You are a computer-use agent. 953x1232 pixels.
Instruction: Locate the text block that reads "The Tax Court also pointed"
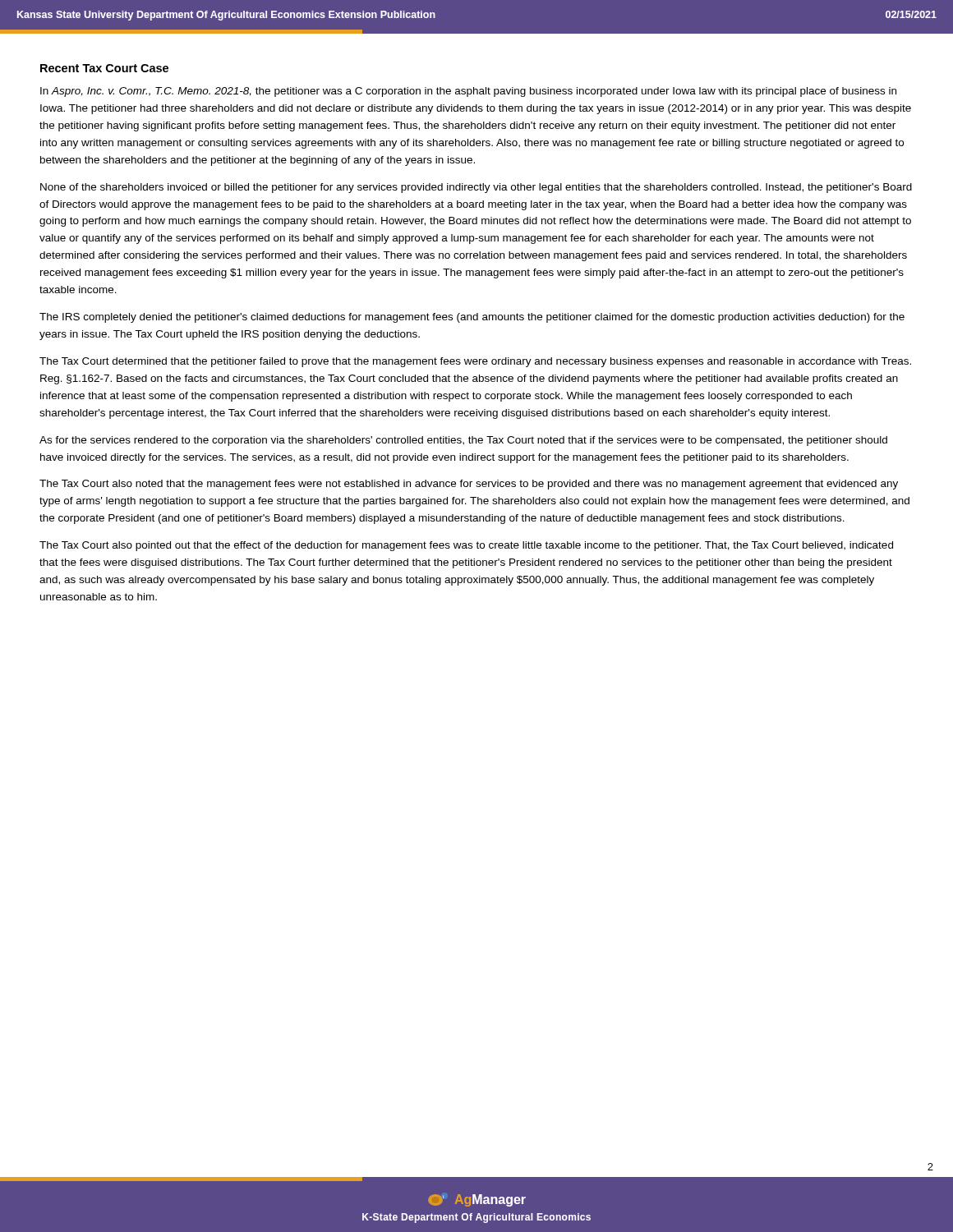pos(467,571)
